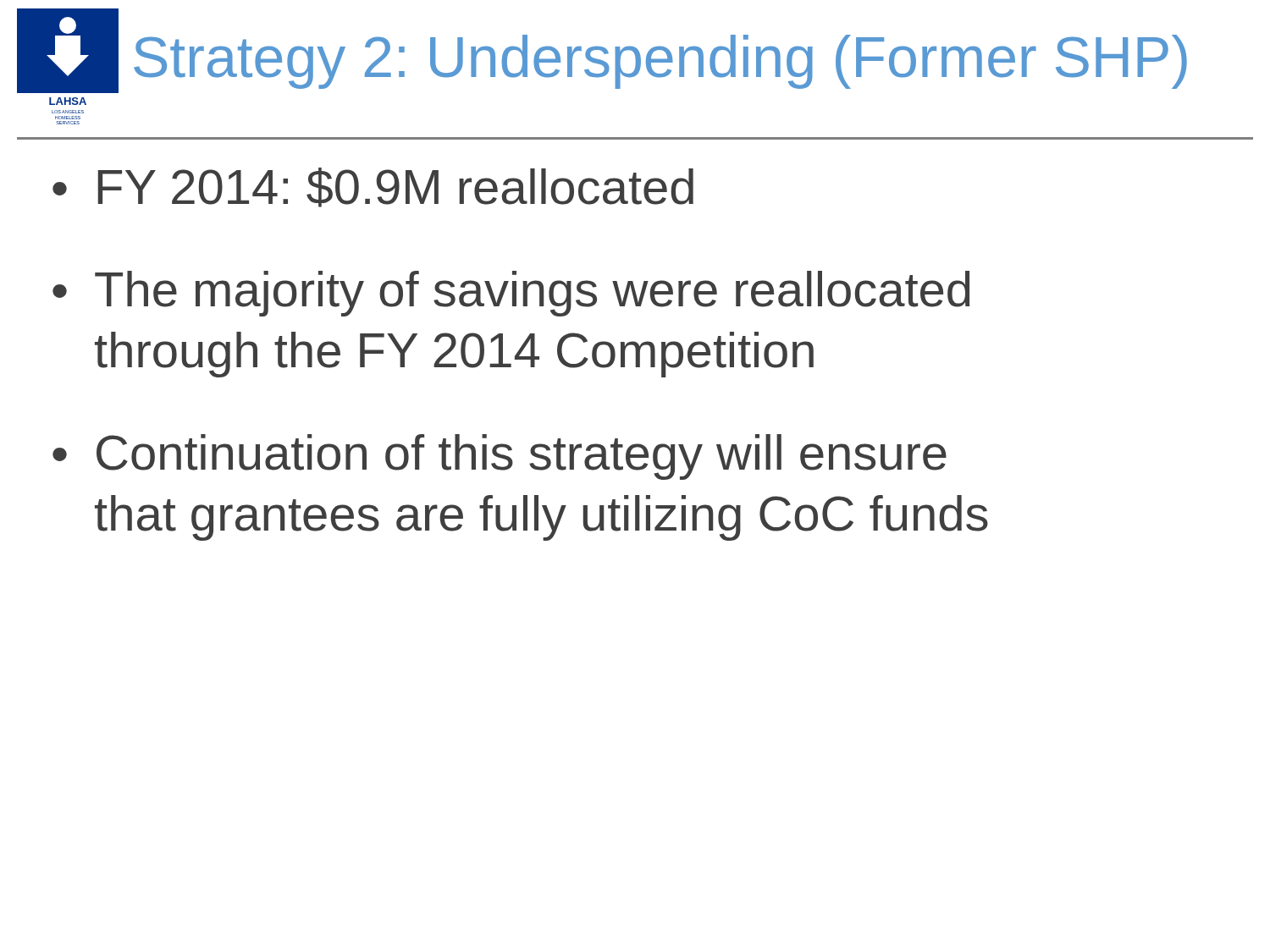Viewport: 1270px width, 952px height.
Task: Click on the region starting "• FY 2014: $0.9M reallocated"
Action: (x=374, y=187)
